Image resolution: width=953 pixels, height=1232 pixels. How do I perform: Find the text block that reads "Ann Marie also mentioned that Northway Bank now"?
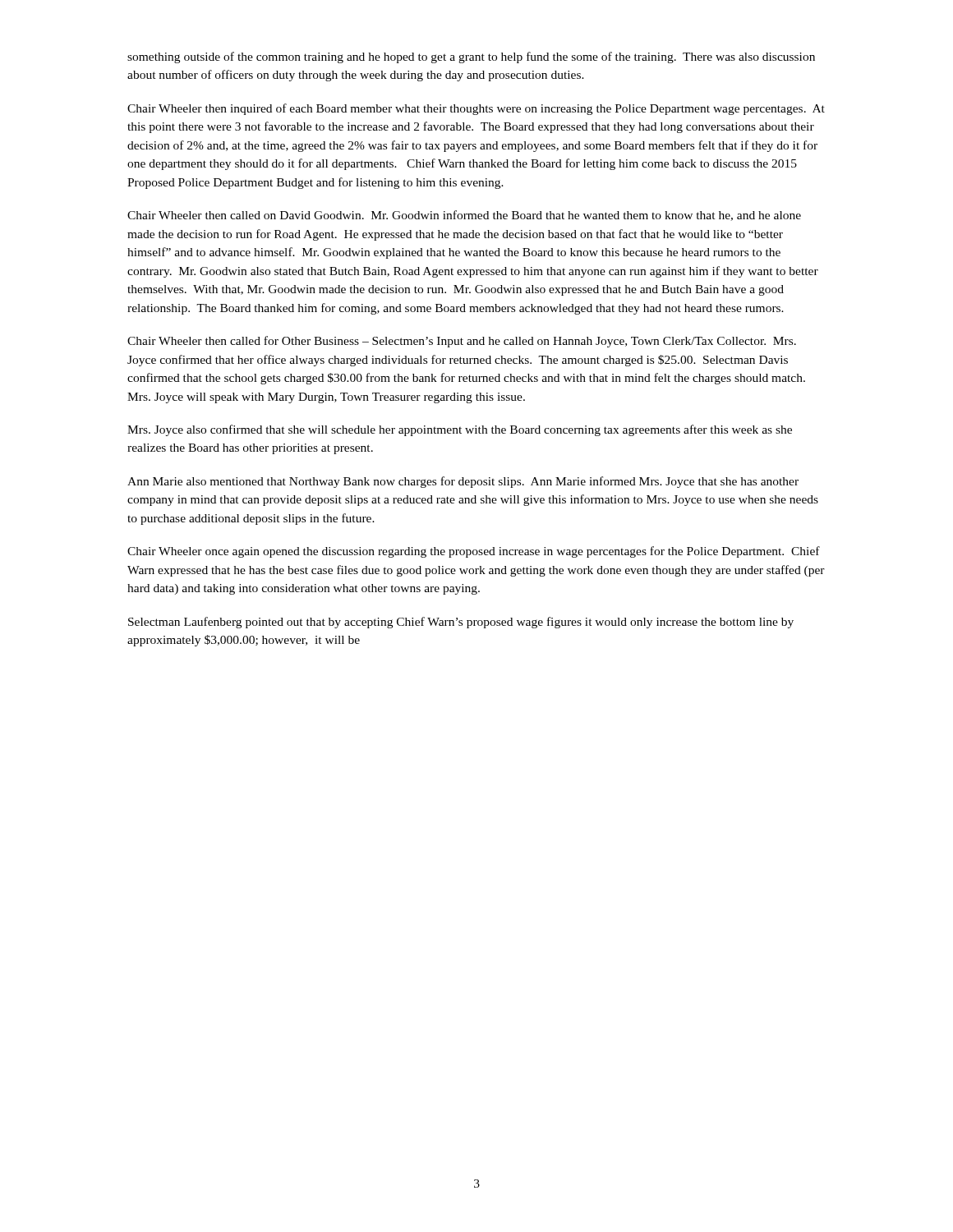(473, 499)
